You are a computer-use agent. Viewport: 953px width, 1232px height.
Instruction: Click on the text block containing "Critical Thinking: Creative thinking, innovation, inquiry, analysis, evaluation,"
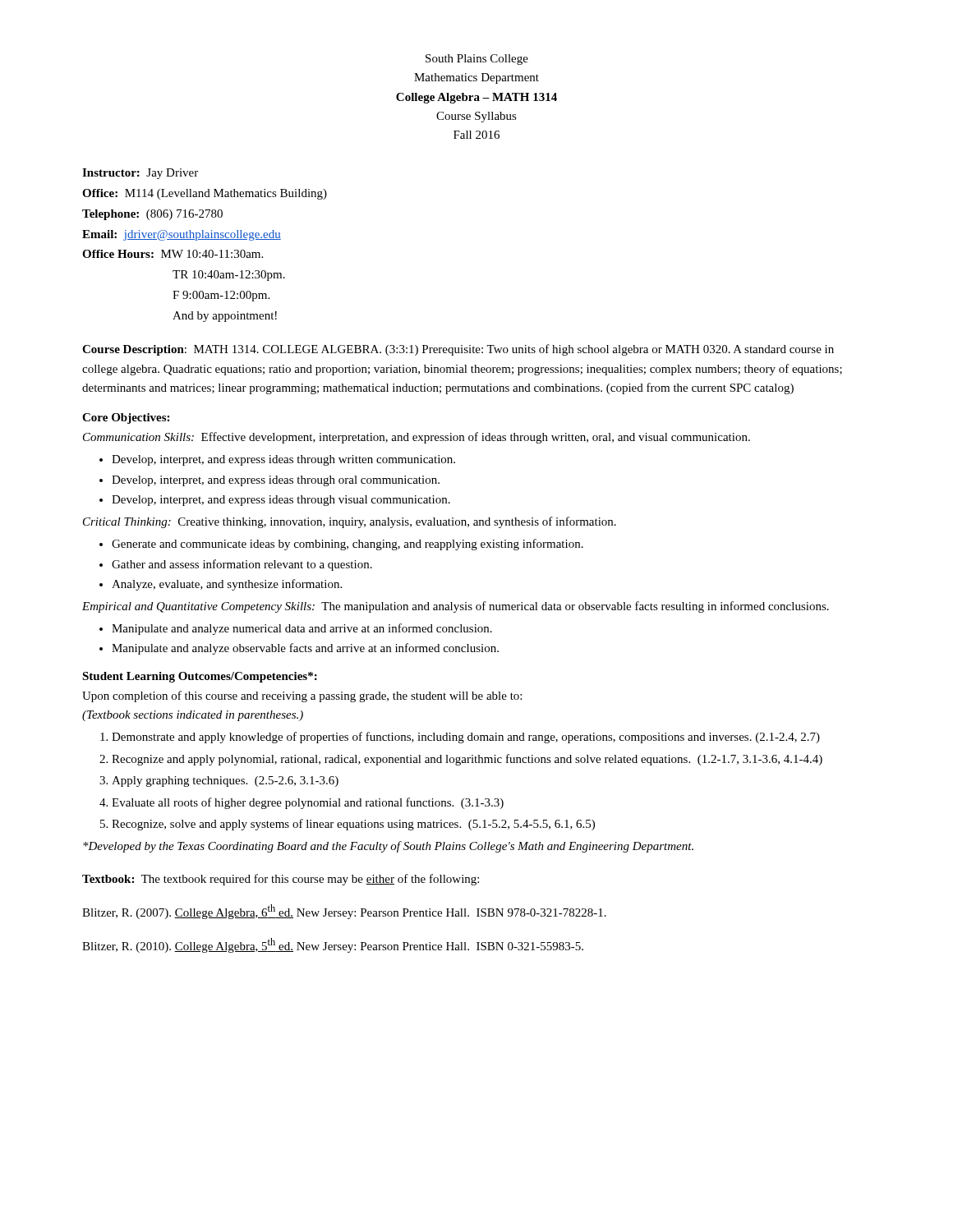pyautogui.click(x=349, y=521)
